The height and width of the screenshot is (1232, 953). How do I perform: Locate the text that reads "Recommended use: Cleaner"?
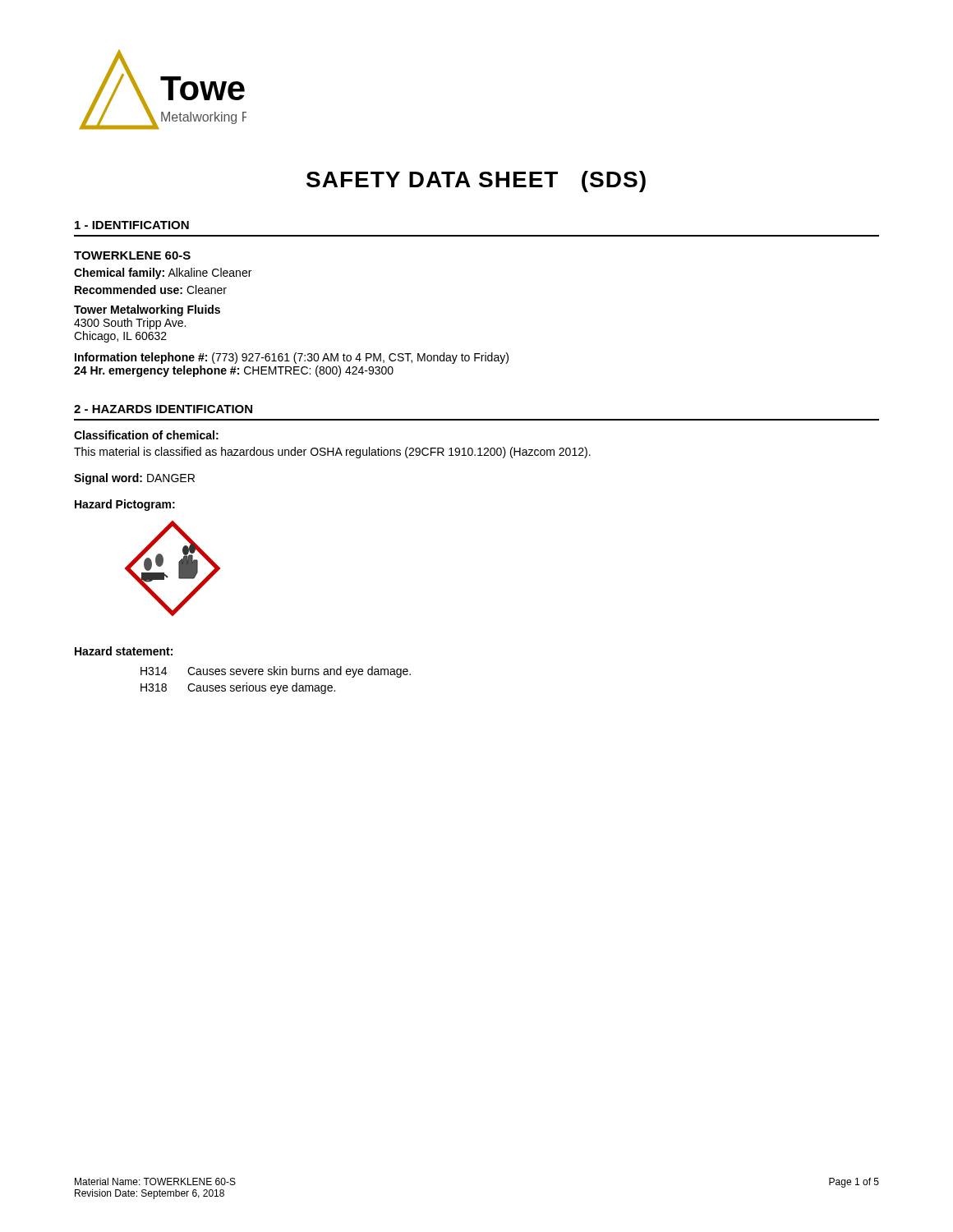(150, 290)
